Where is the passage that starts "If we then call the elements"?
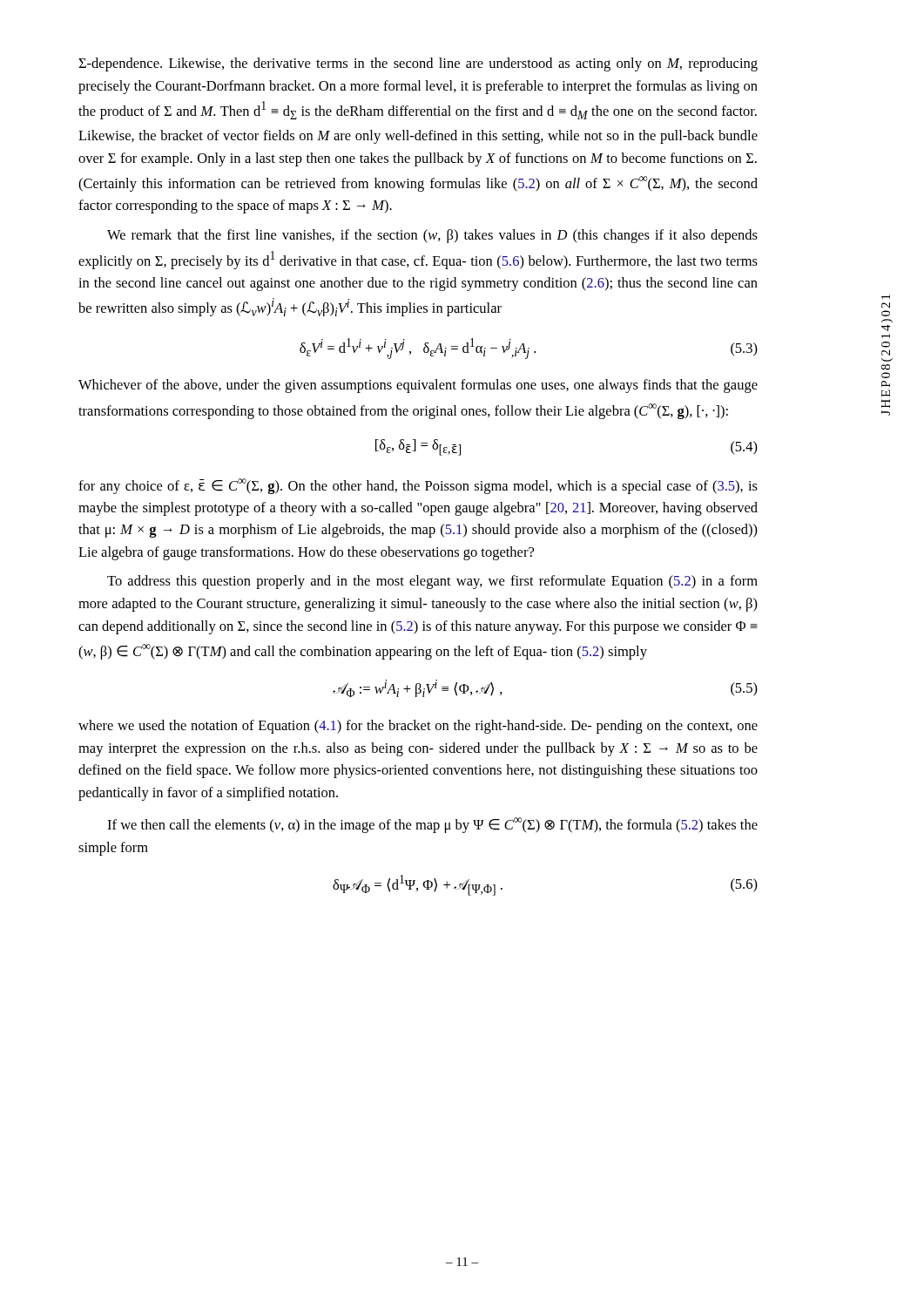Viewport: 924px width, 1307px height. 418,835
